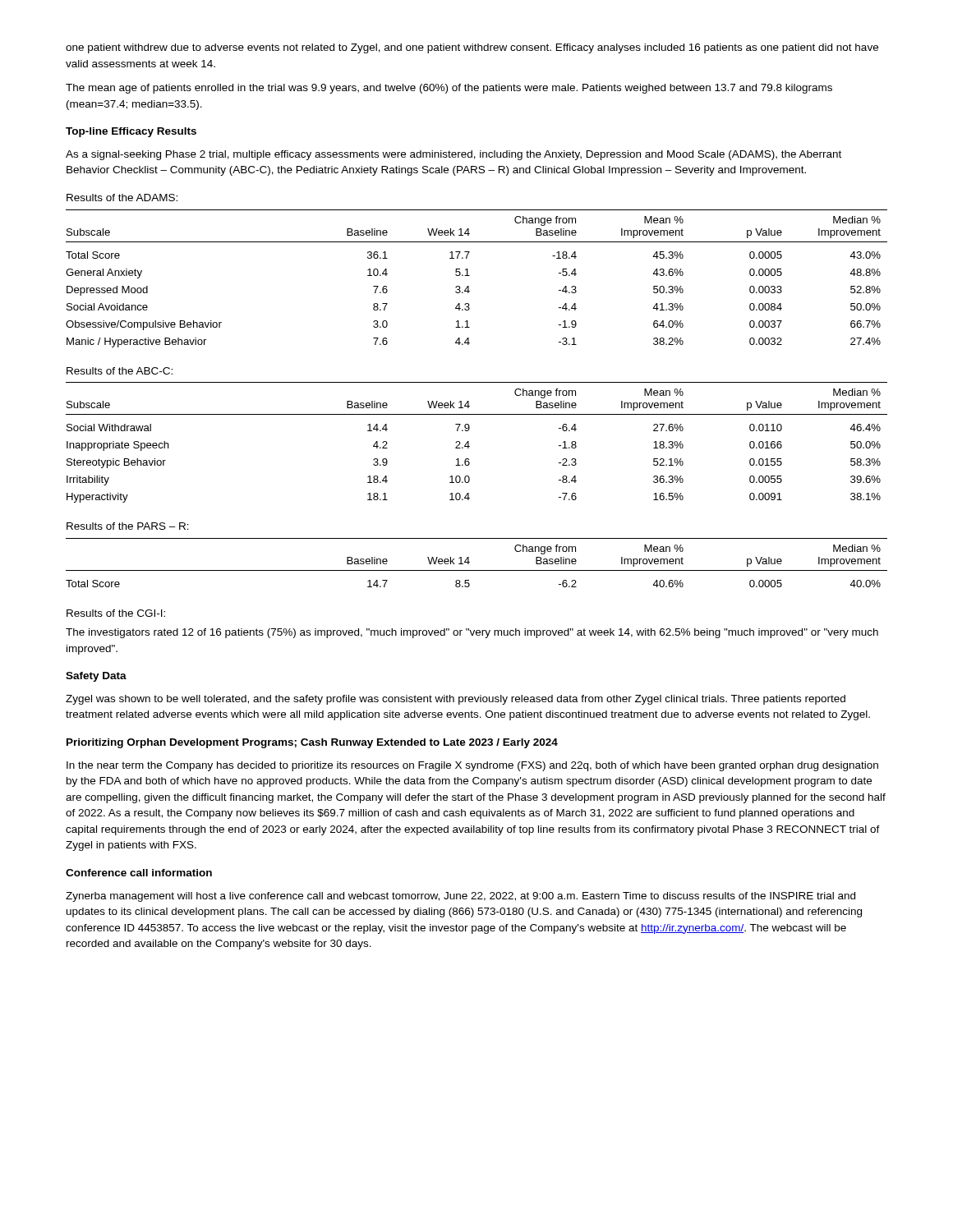Locate the block of text that opens with "Zynerba management will host a live conference call"
Viewport: 953px width, 1232px height.
(476, 920)
